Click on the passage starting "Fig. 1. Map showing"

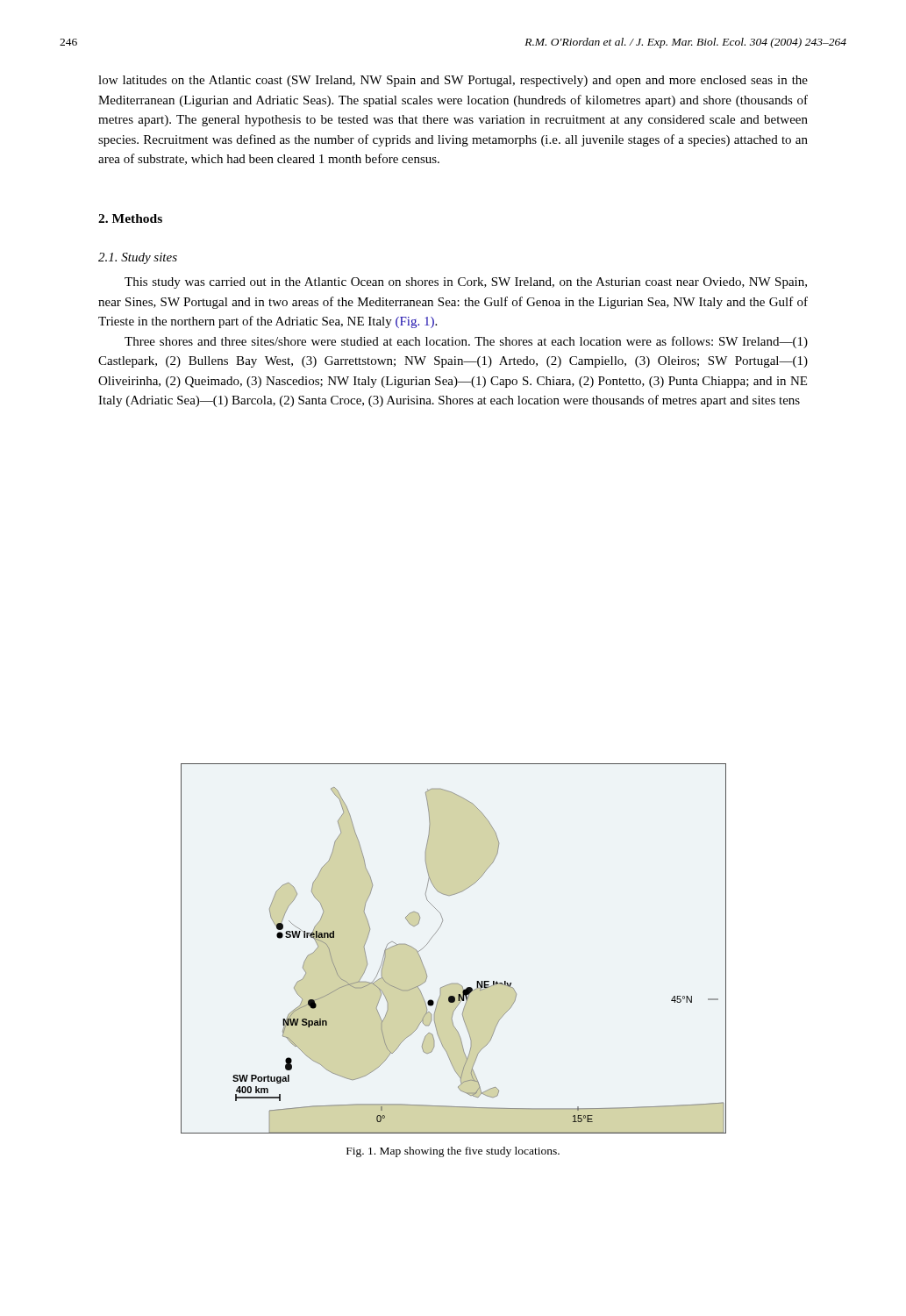click(453, 1151)
